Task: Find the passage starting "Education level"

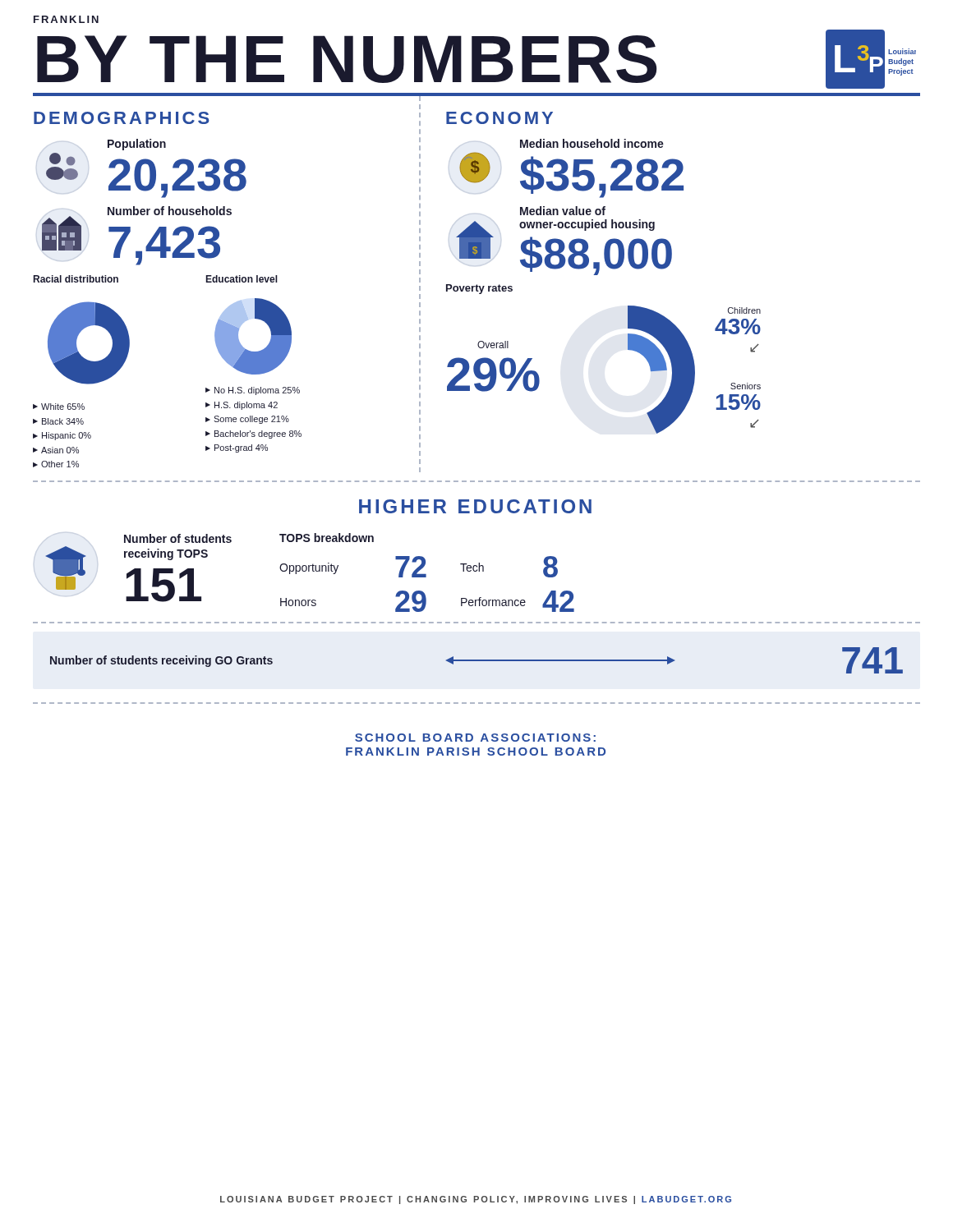Action: click(x=242, y=279)
